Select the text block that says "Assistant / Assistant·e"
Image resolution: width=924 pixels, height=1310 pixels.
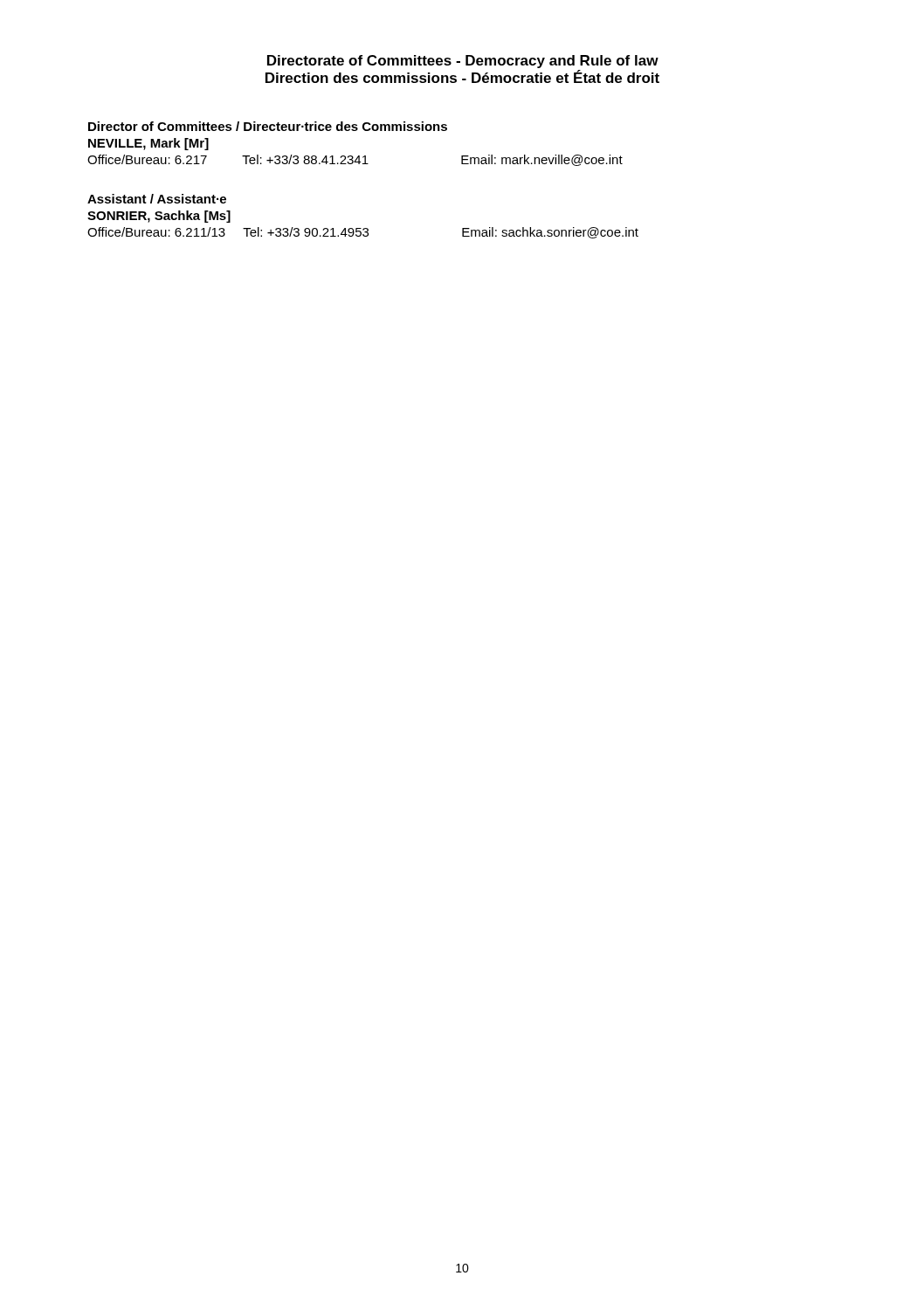pos(157,199)
